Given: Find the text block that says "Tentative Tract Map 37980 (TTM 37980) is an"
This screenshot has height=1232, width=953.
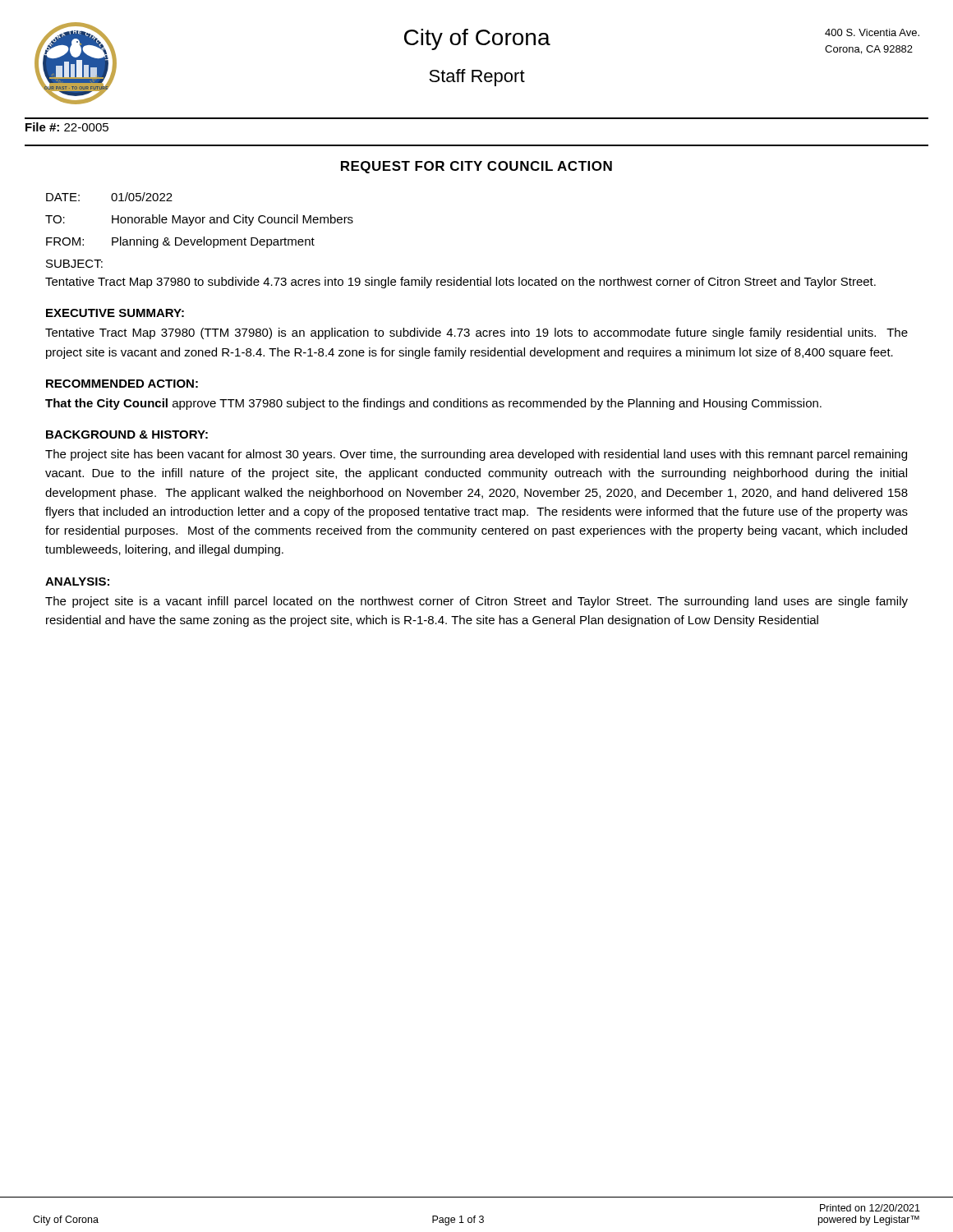Looking at the screenshot, I should [x=476, y=342].
